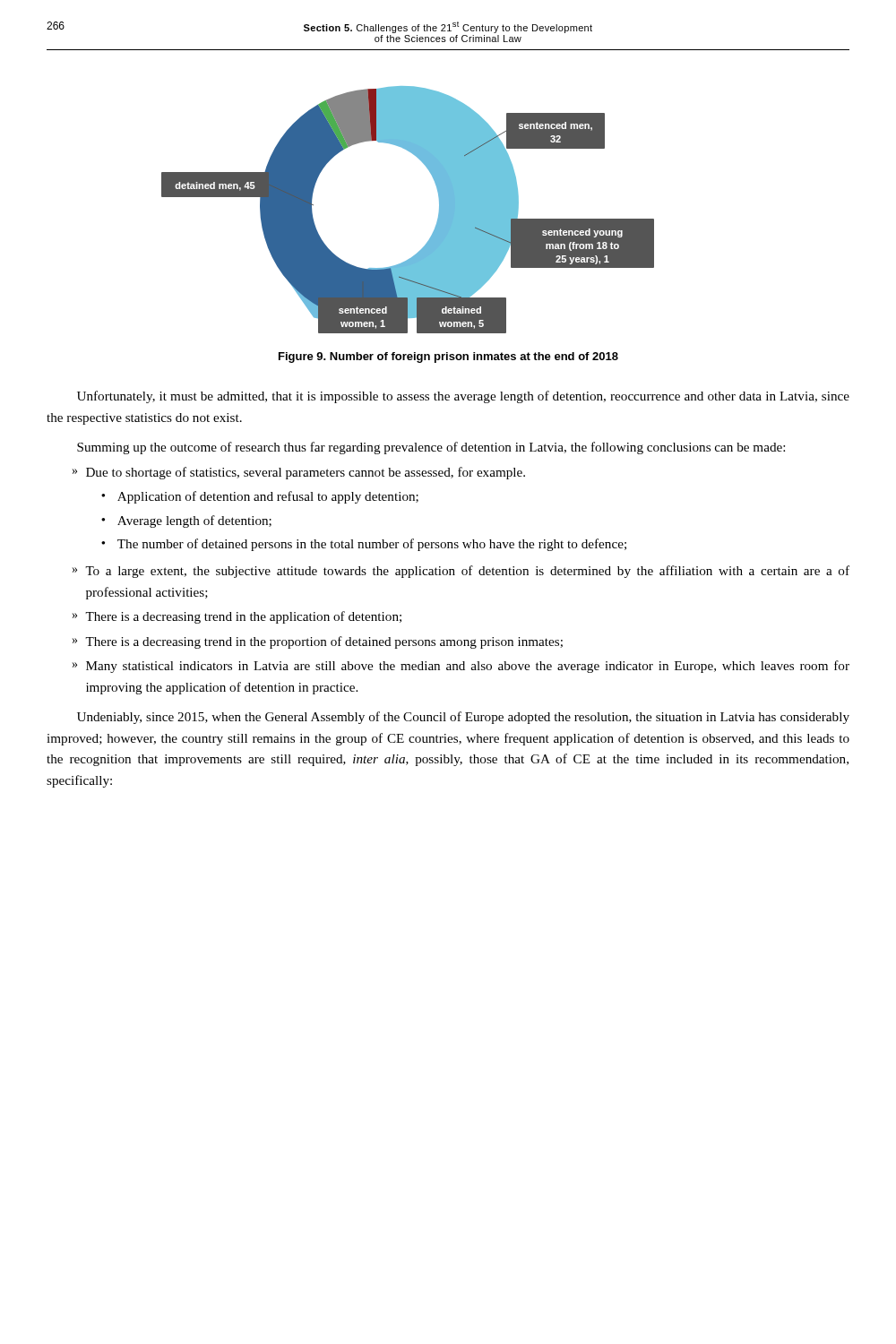896x1344 pixels.
Task: Click on the caption with the text "Figure 9. Number of foreign prison inmates"
Action: coord(448,356)
